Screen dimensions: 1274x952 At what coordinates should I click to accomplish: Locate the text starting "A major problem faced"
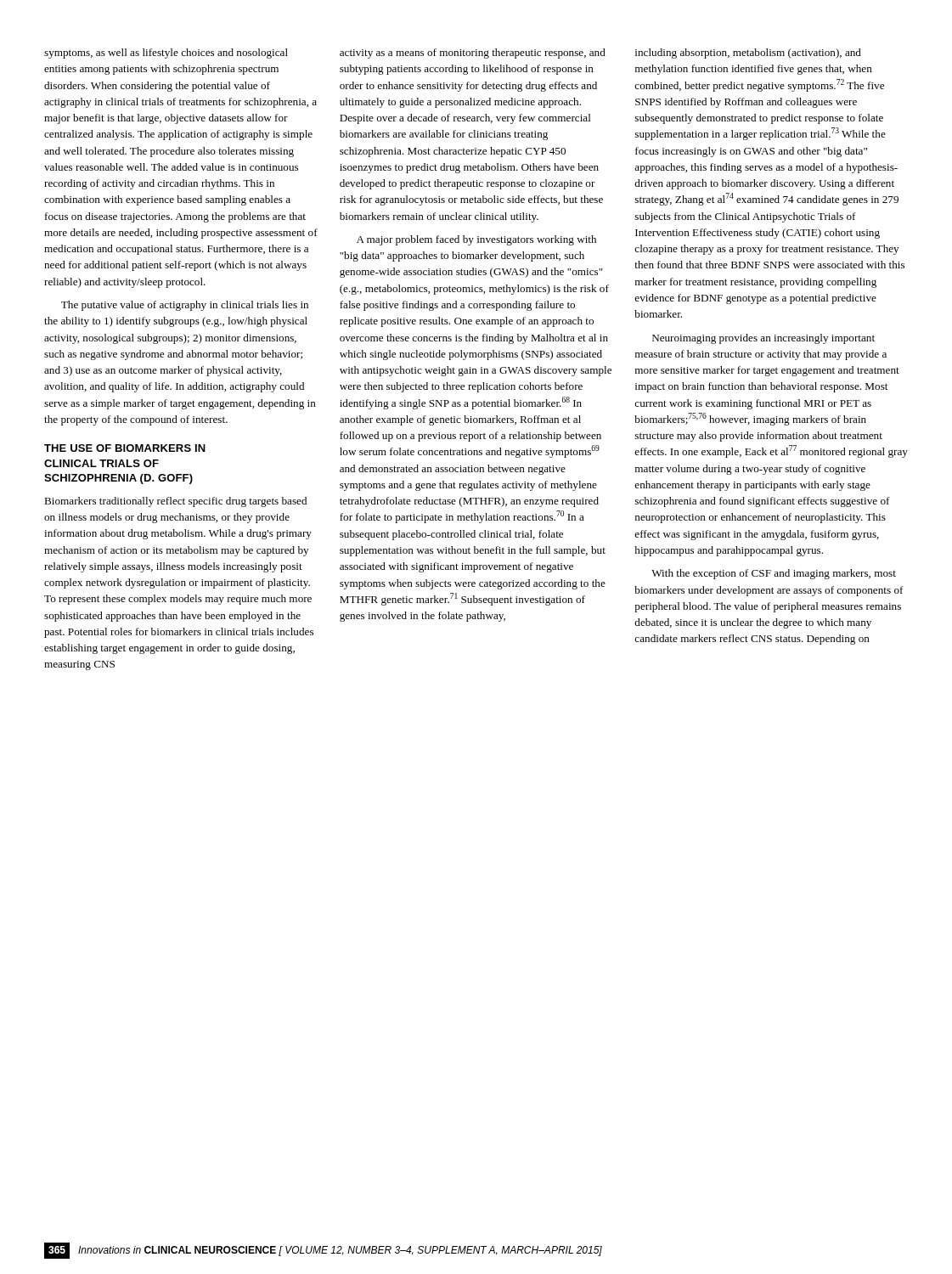(476, 427)
